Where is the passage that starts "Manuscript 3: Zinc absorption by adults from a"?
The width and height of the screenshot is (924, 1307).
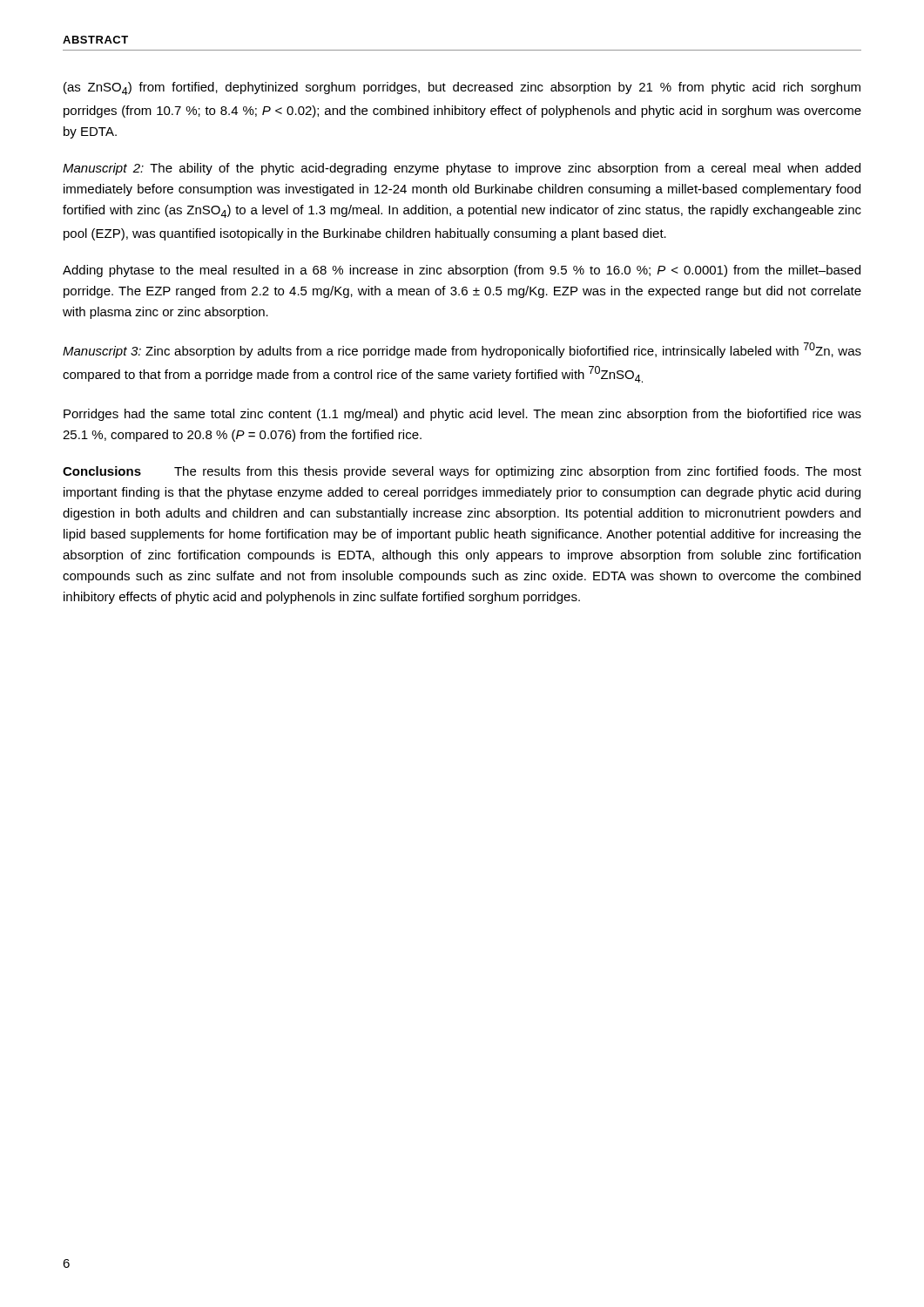pyautogui.click(x=462, y=363)
